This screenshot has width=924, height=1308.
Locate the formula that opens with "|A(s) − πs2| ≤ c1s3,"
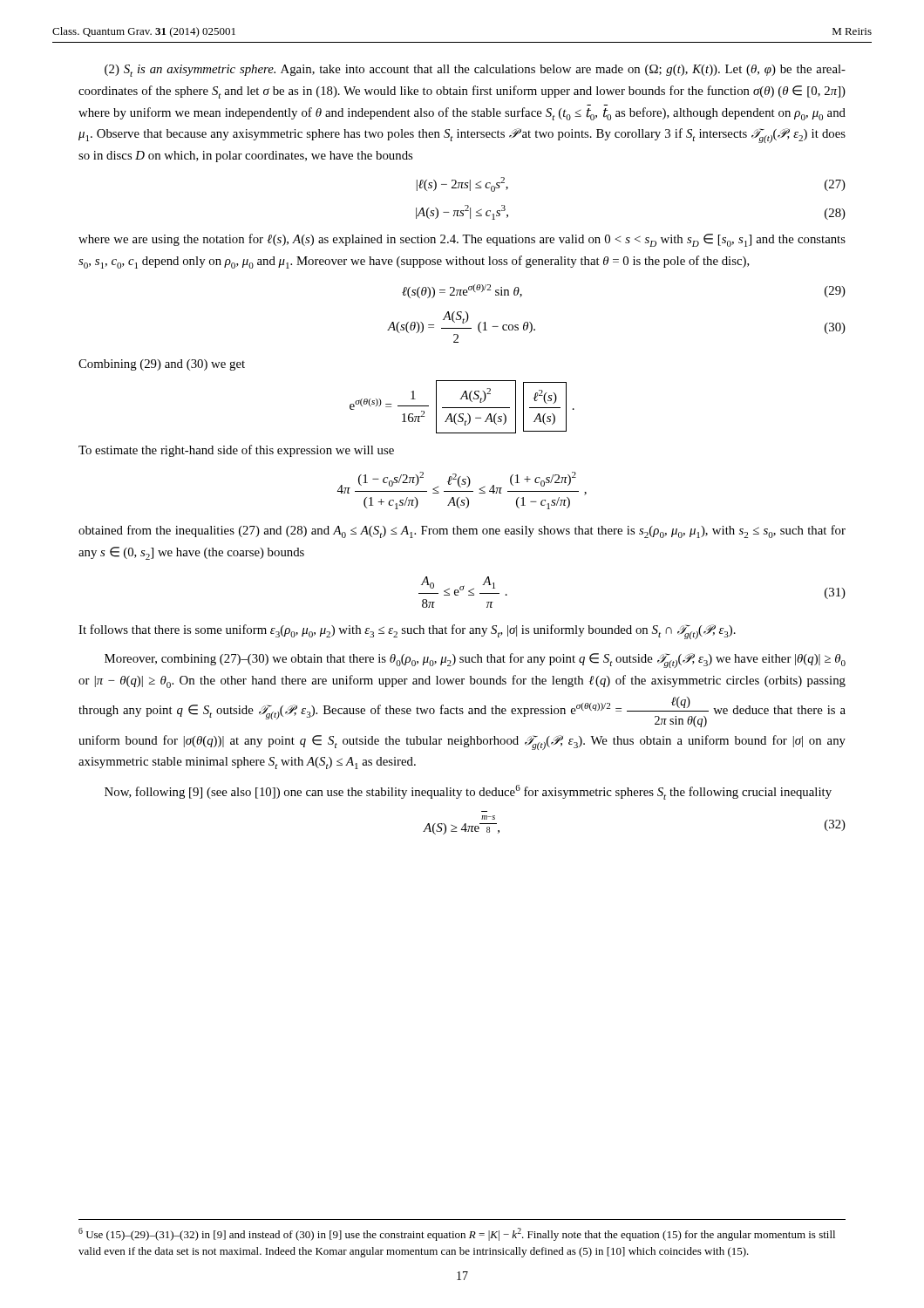[x=462, y=213]
